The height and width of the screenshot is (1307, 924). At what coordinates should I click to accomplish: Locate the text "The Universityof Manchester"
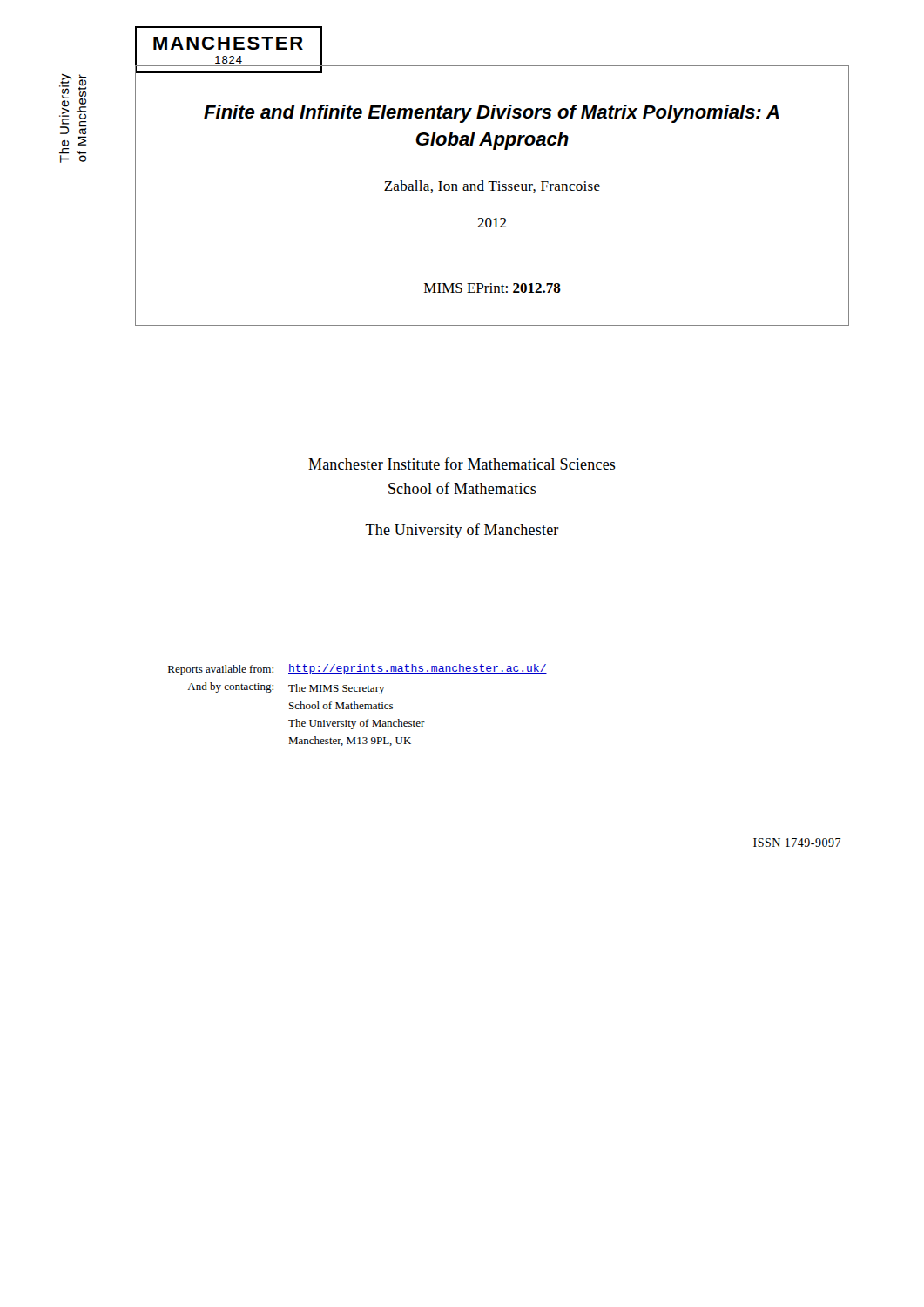click(72, 118)
